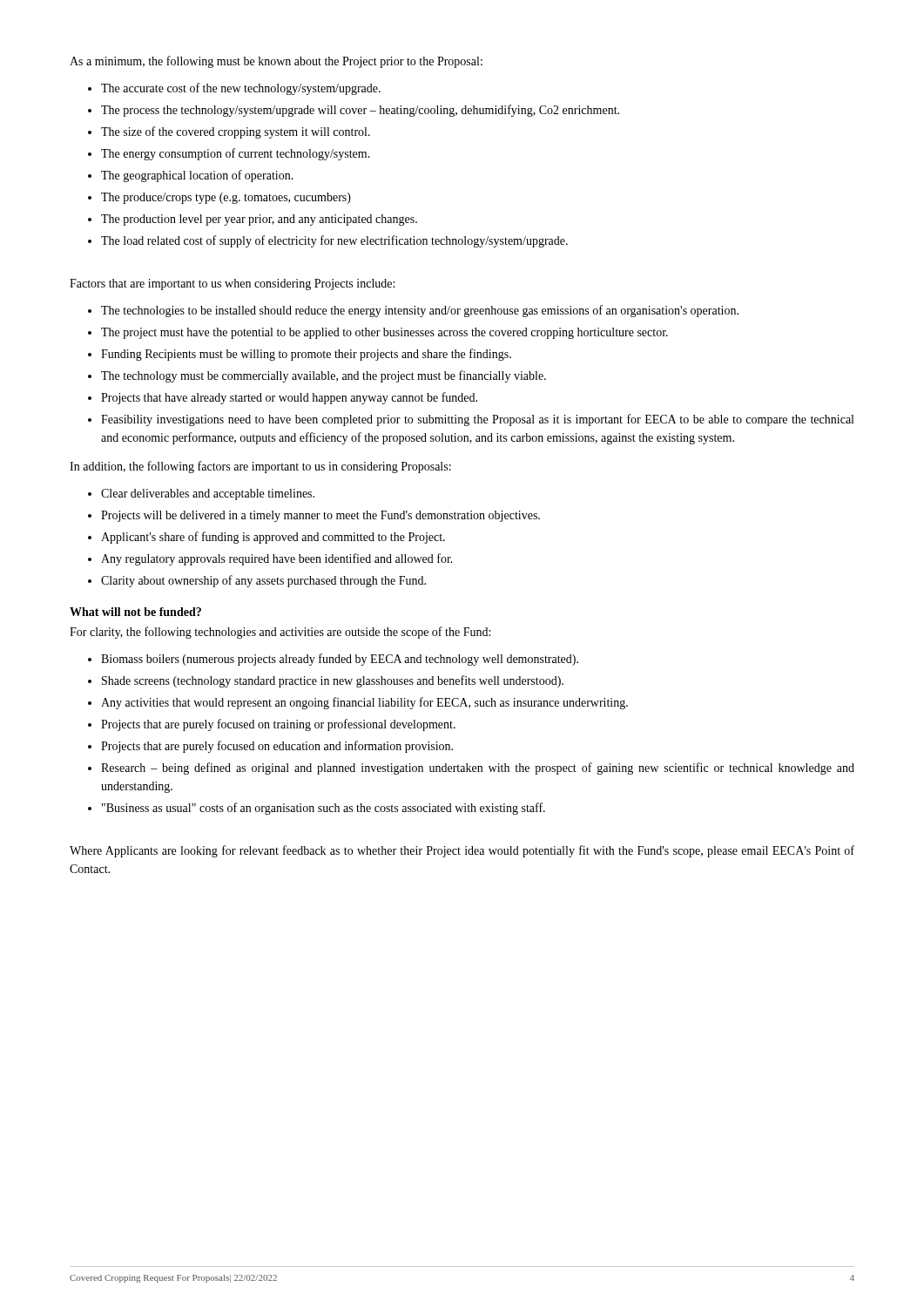The image size is (924, 1307).
Task: Select the list item that reads "The accurate cost of the new technology/system/upgrade."
Action: [x=241, y=88]
